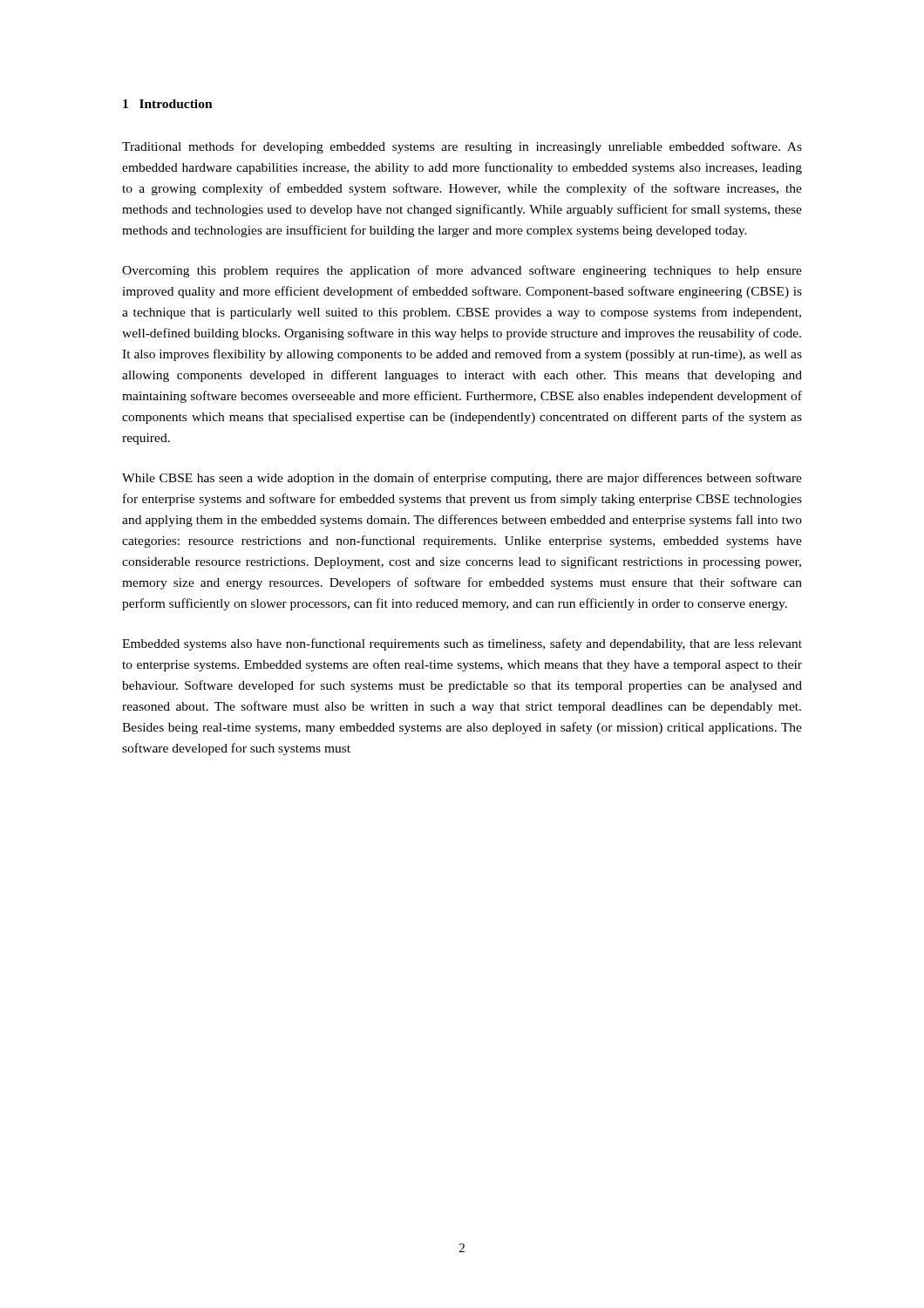The height and width of the screenshot is (1308, 924).
Task: Locate the block of text that opens with "While CBSE has seen a wide"
Action: [x=462, y=540]
